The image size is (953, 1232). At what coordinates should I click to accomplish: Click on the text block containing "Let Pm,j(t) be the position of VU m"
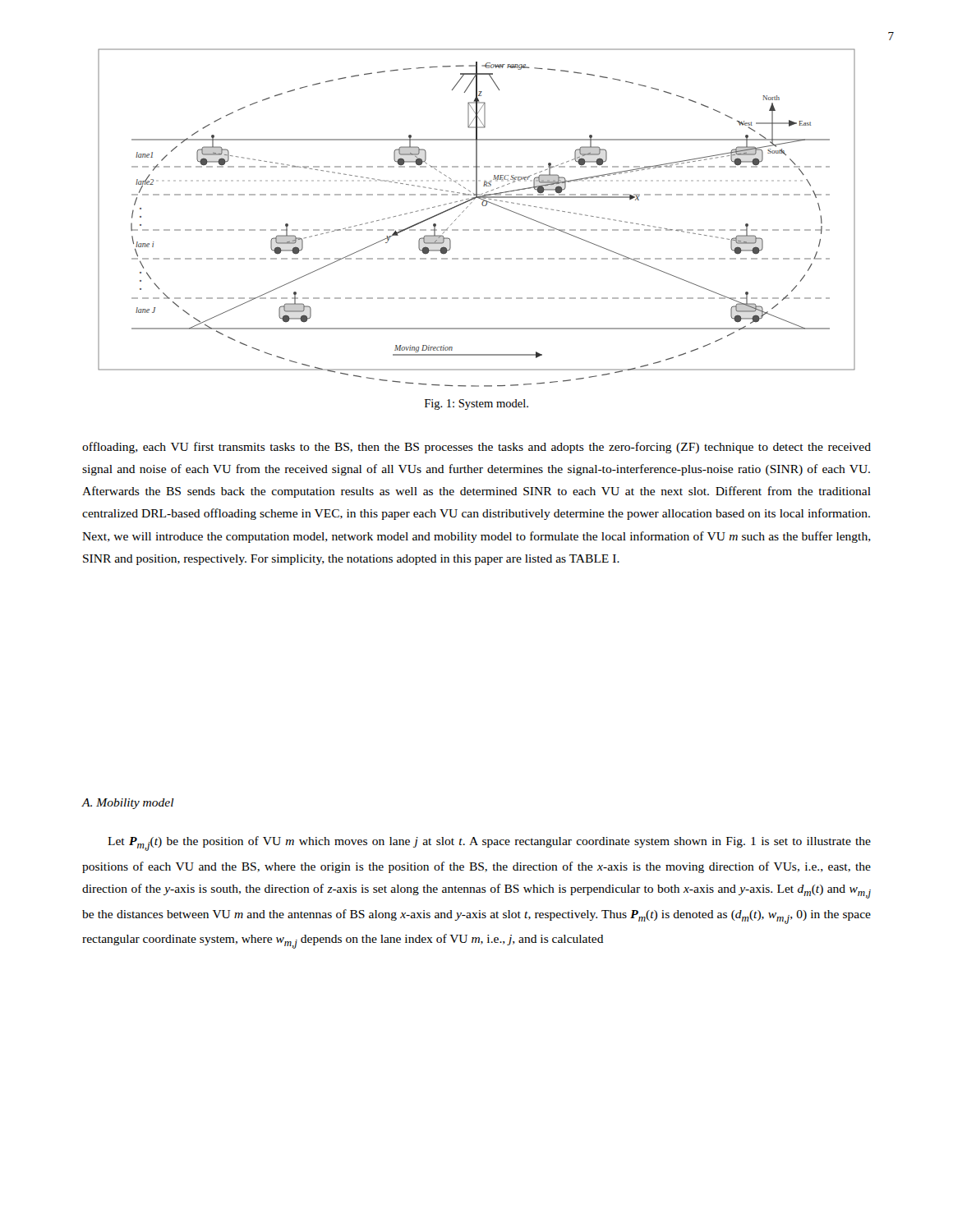click(x=476, y=891)
